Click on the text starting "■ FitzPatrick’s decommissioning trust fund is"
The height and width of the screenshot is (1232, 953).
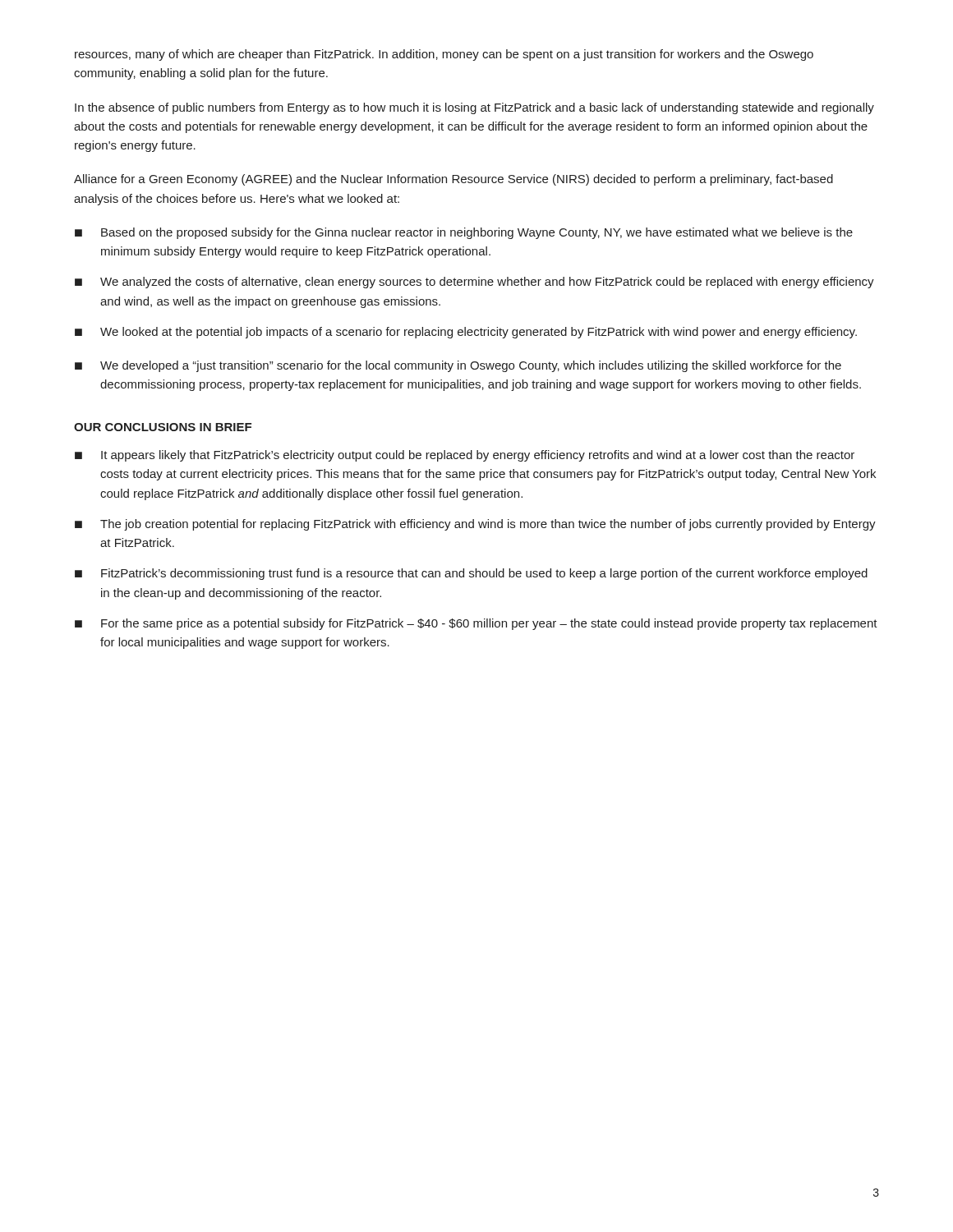click(x=476, y=583)
